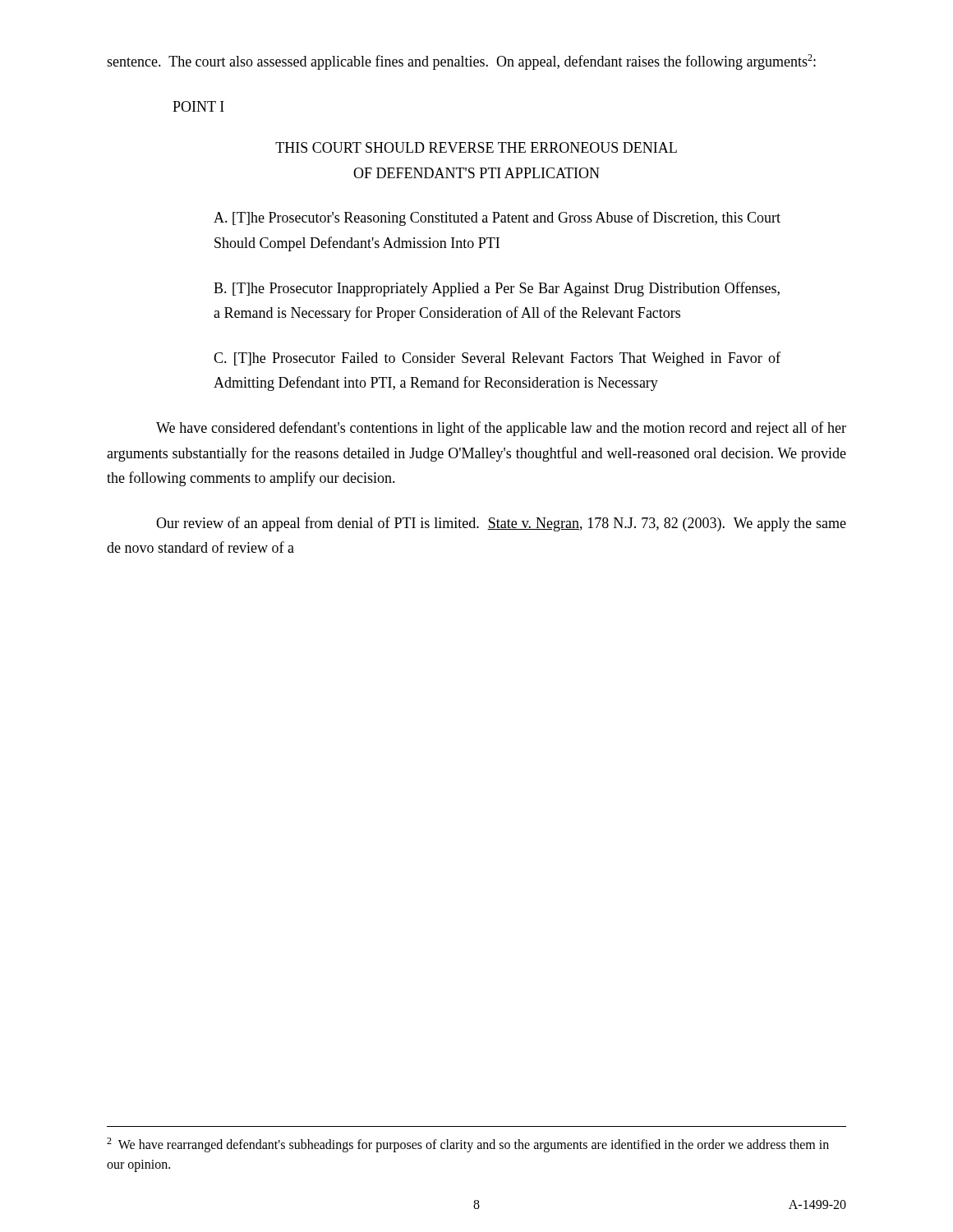The image size is (953, 1232).
Task: Find the footnote
Action: click(x=468, y=1153)
